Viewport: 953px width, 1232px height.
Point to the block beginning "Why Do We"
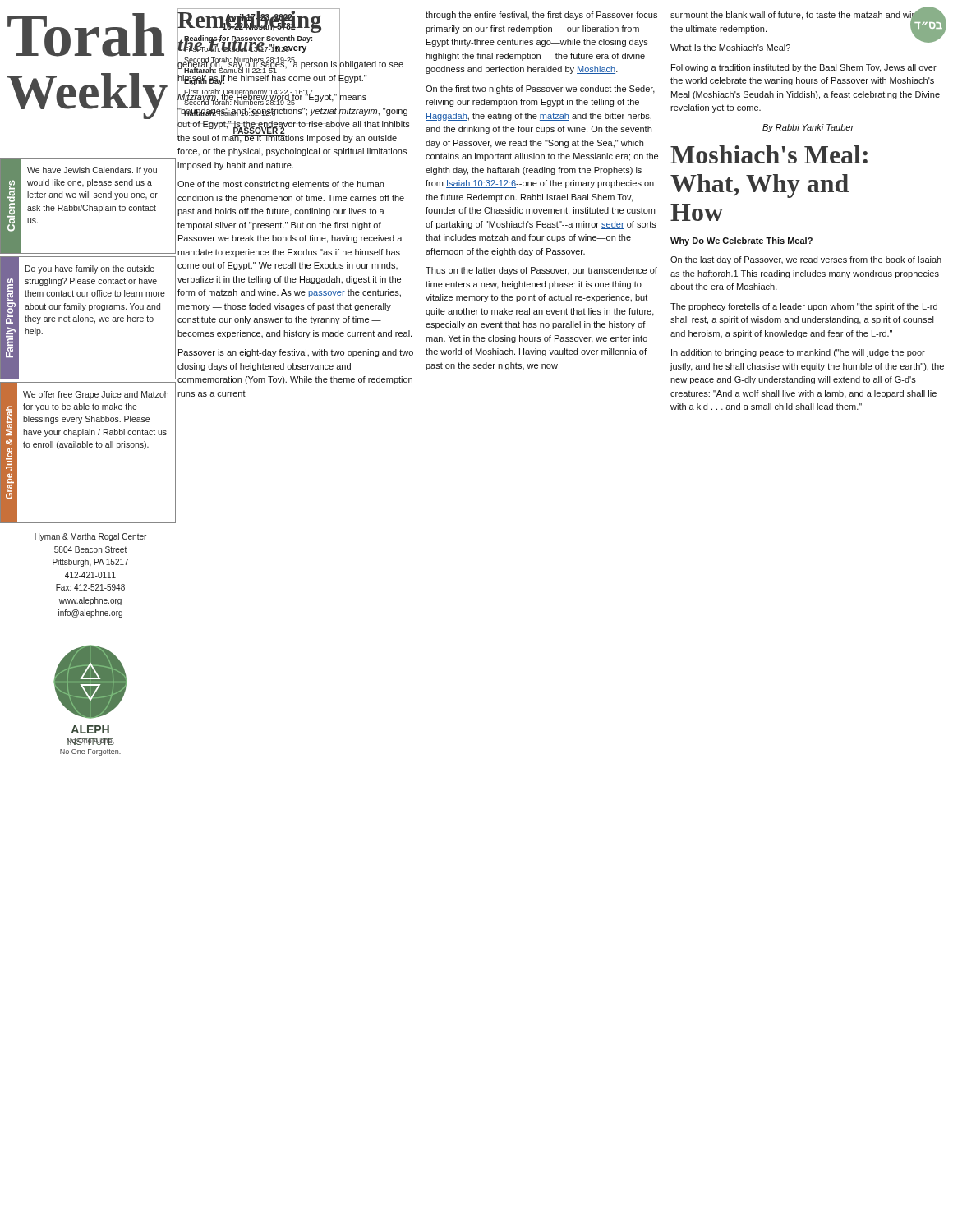click(x=808, y=324)
